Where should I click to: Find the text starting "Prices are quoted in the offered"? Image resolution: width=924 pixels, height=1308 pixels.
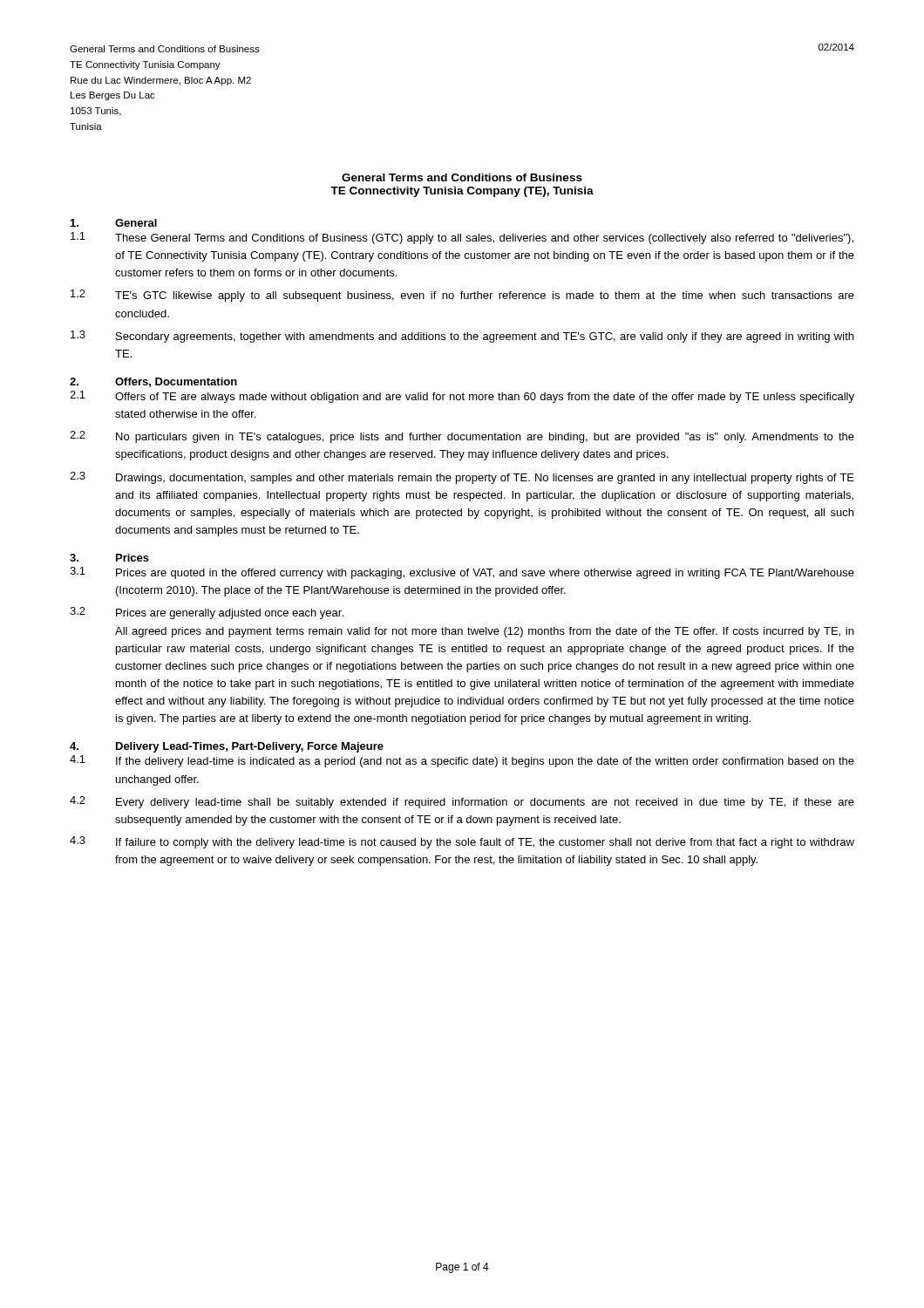pyautogui.click(x=485, y=581)
